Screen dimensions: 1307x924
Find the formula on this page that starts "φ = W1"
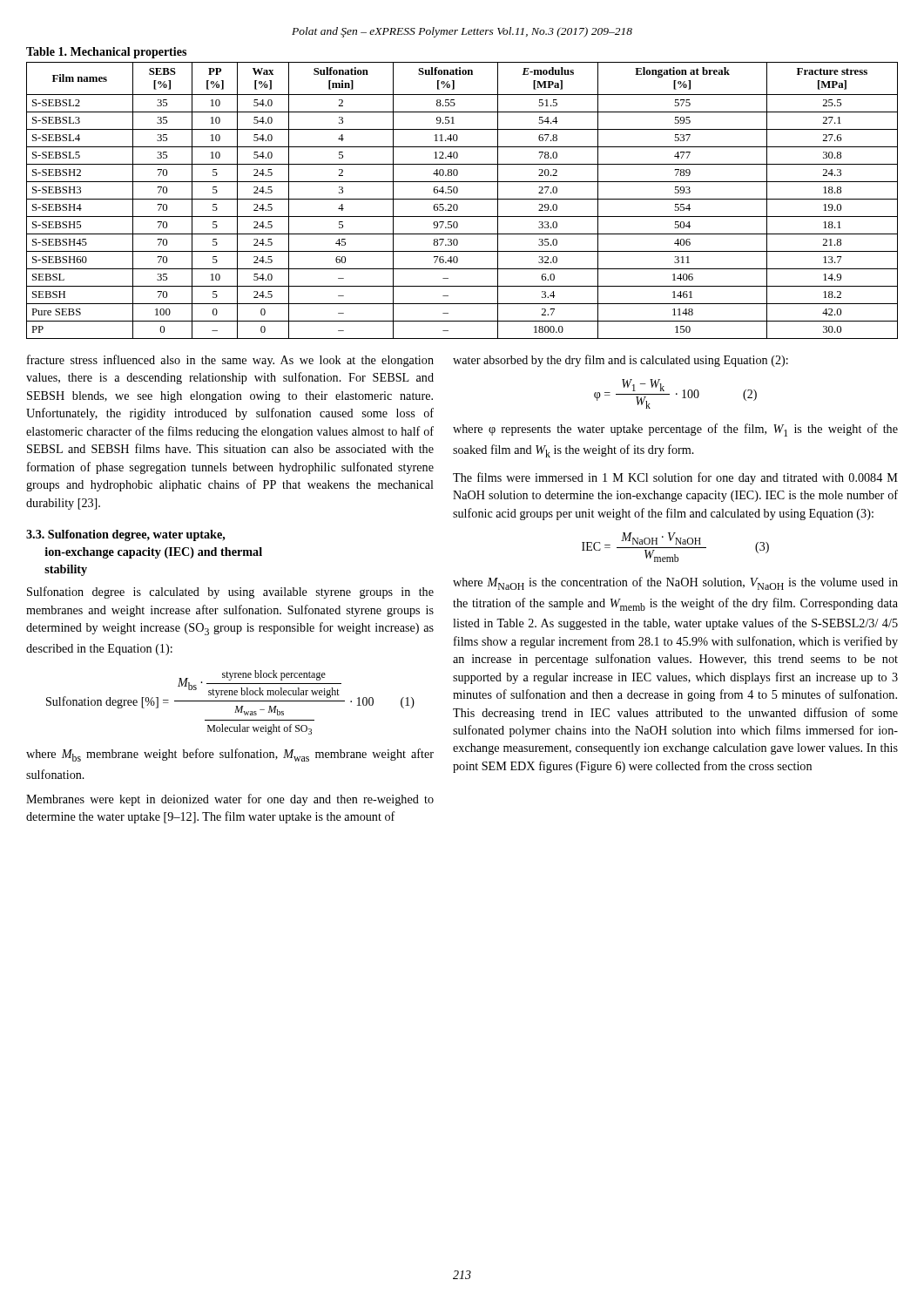click(x=675, y=395)
